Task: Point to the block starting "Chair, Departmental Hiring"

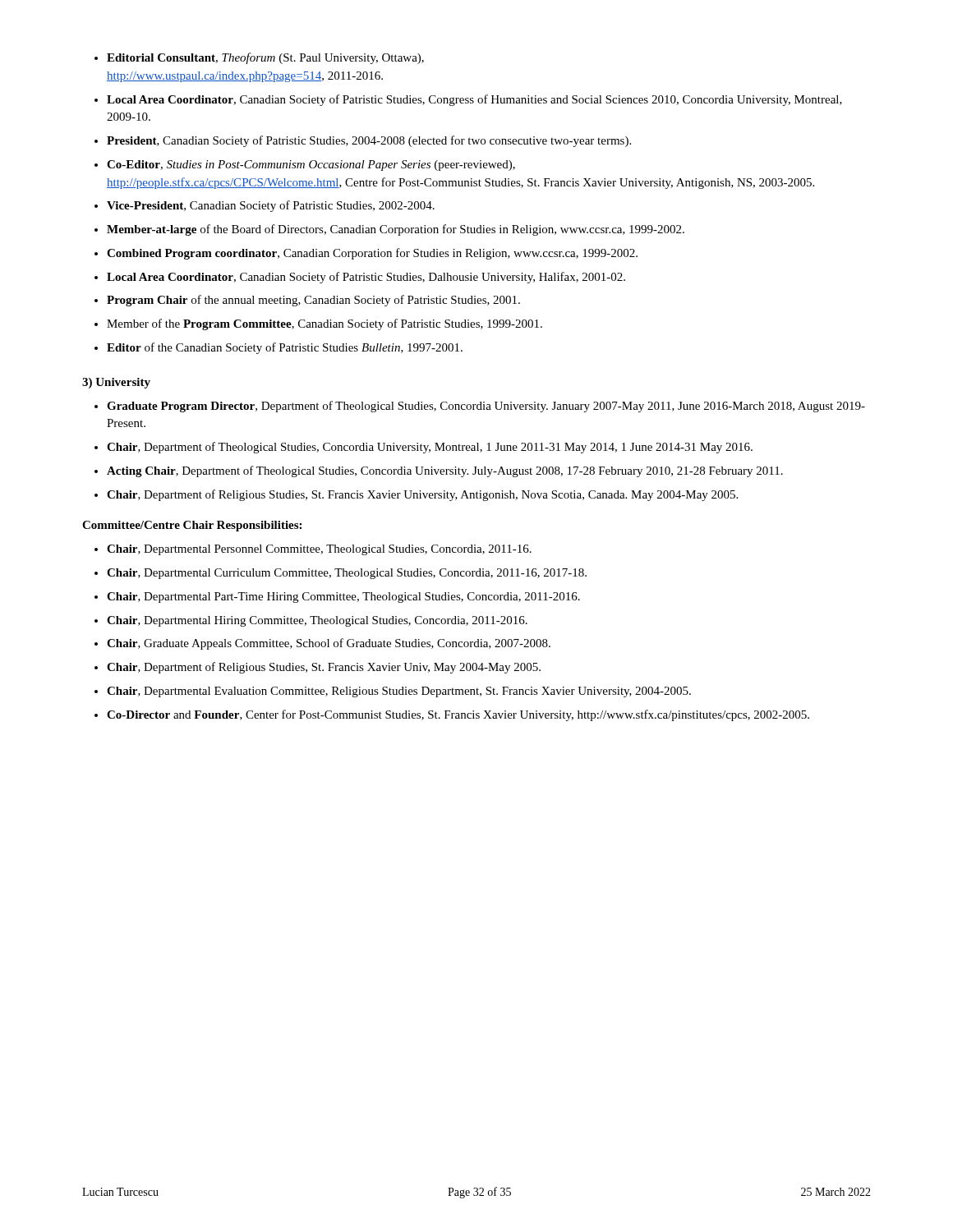Action: pos(317,620)
